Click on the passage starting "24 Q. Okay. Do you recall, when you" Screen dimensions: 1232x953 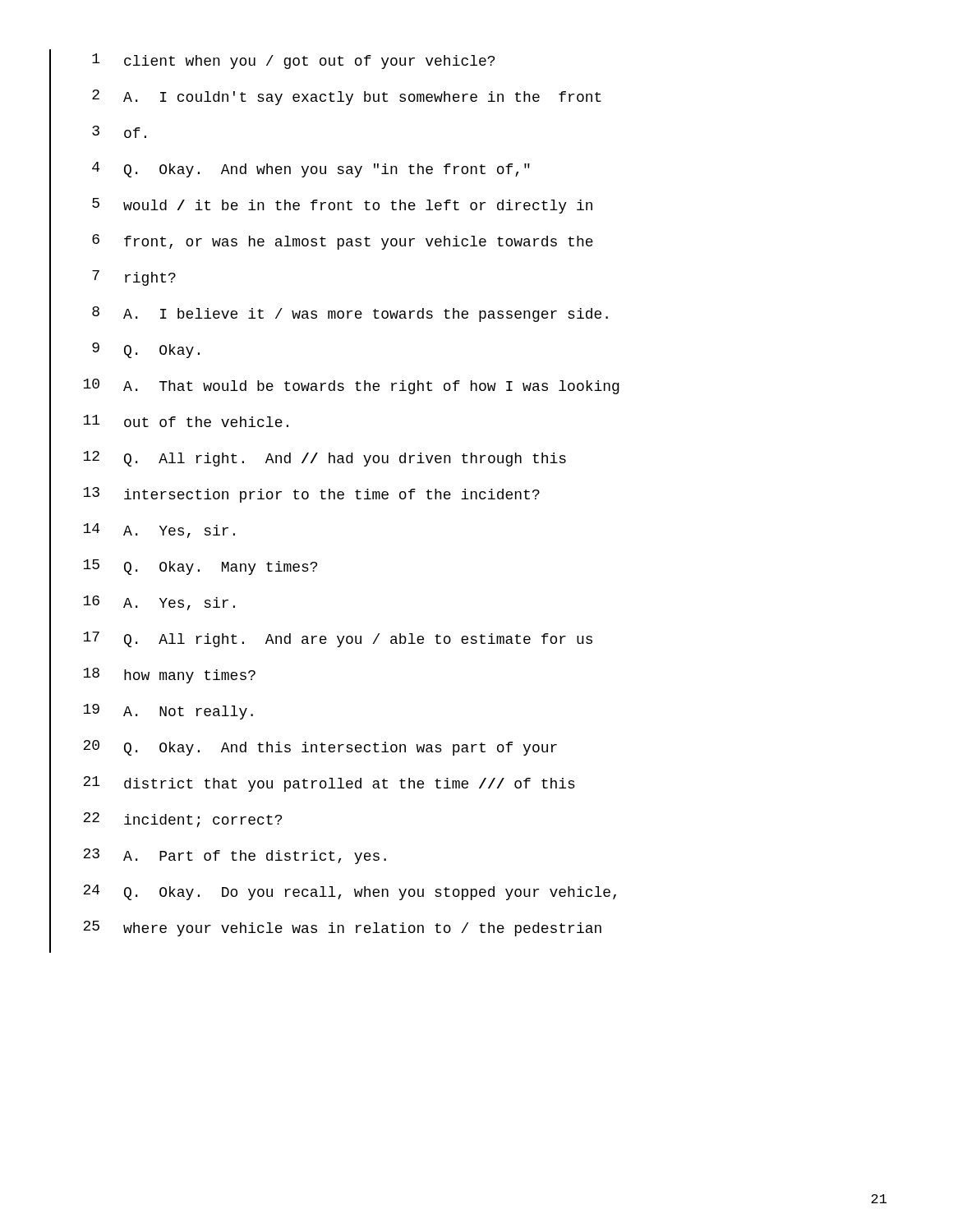pos(477,892)
